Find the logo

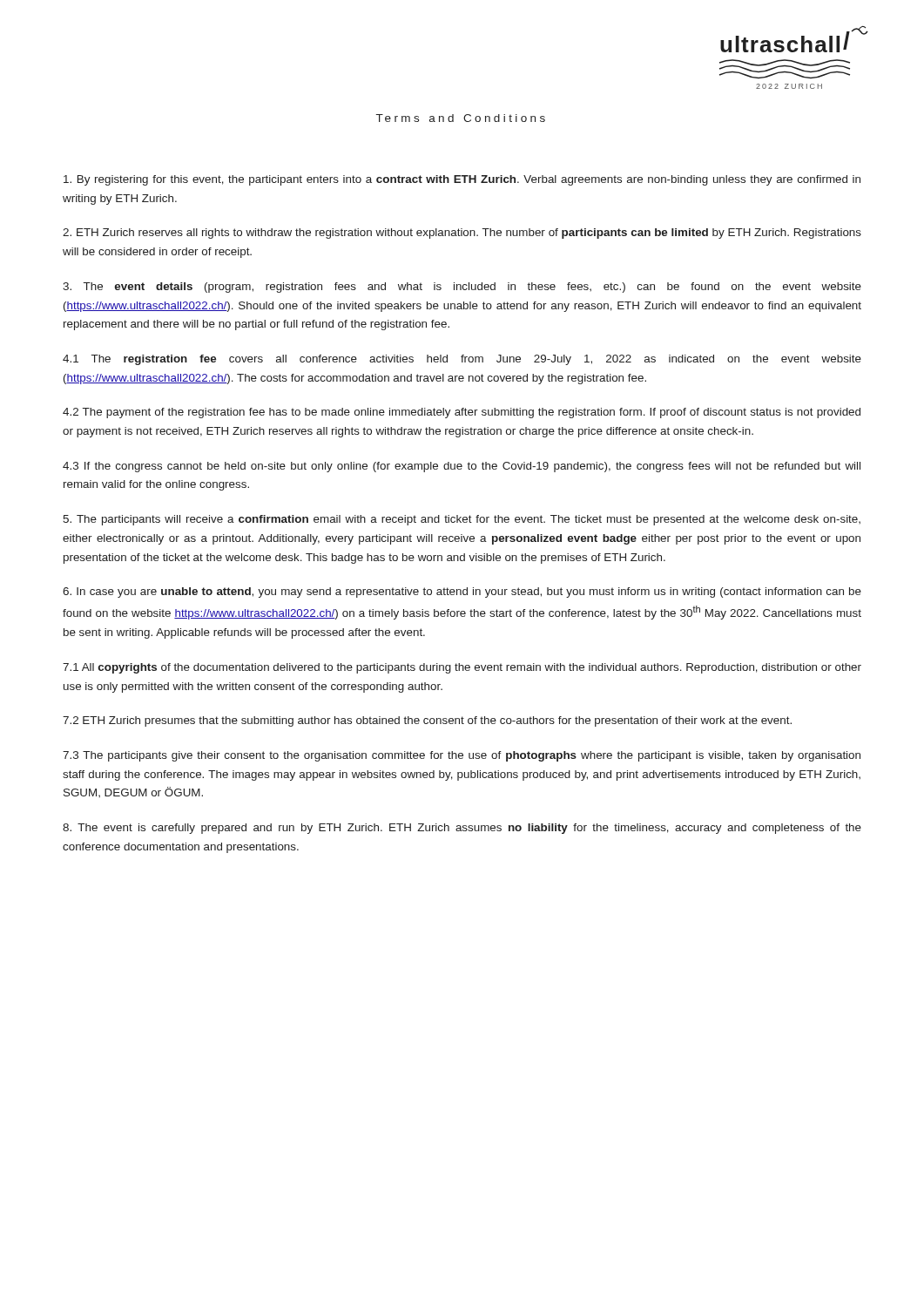click(x=791, y=59)
